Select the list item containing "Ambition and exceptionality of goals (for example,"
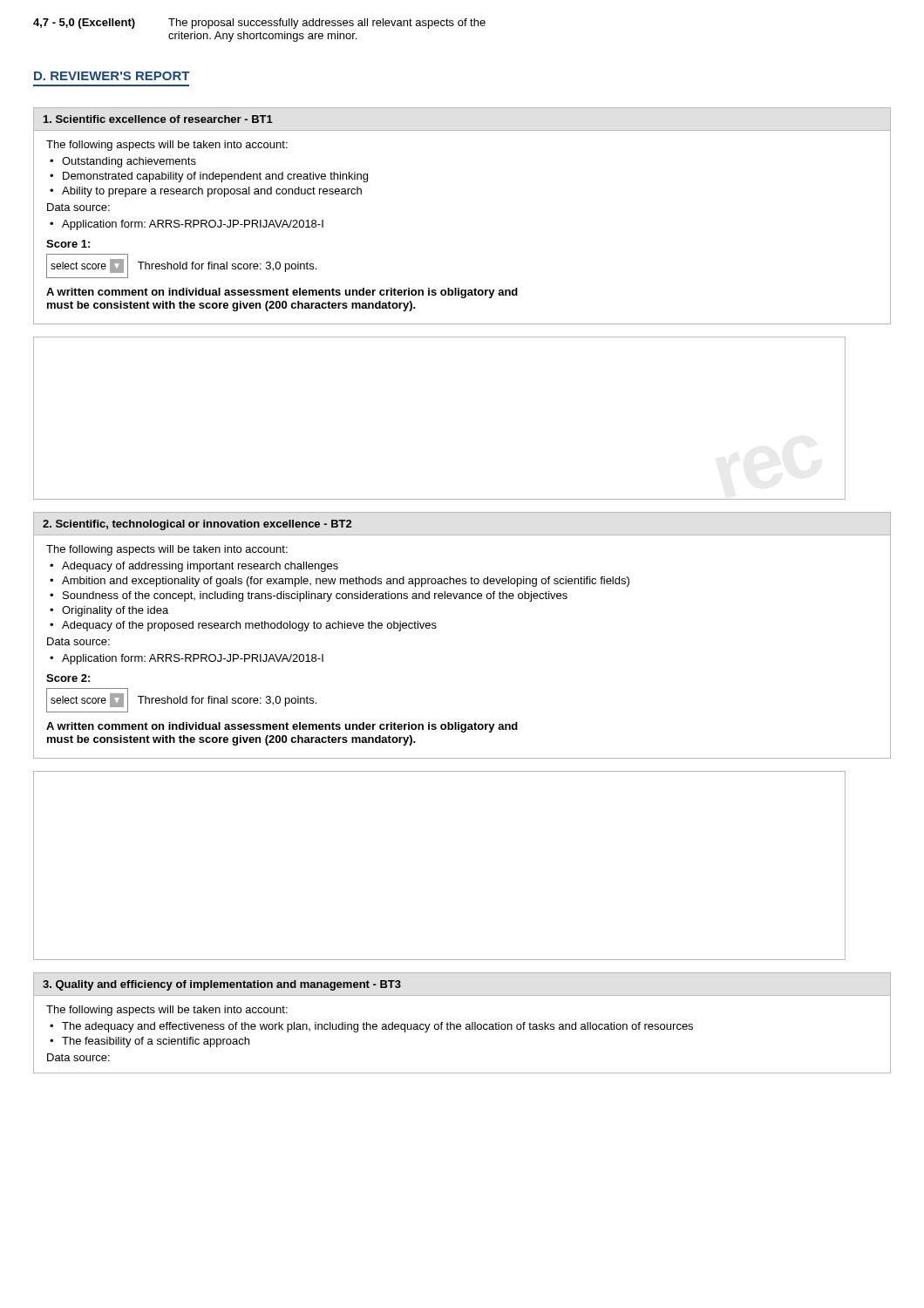This screenshot has width=924, height=1308. [x=346, y=580]
